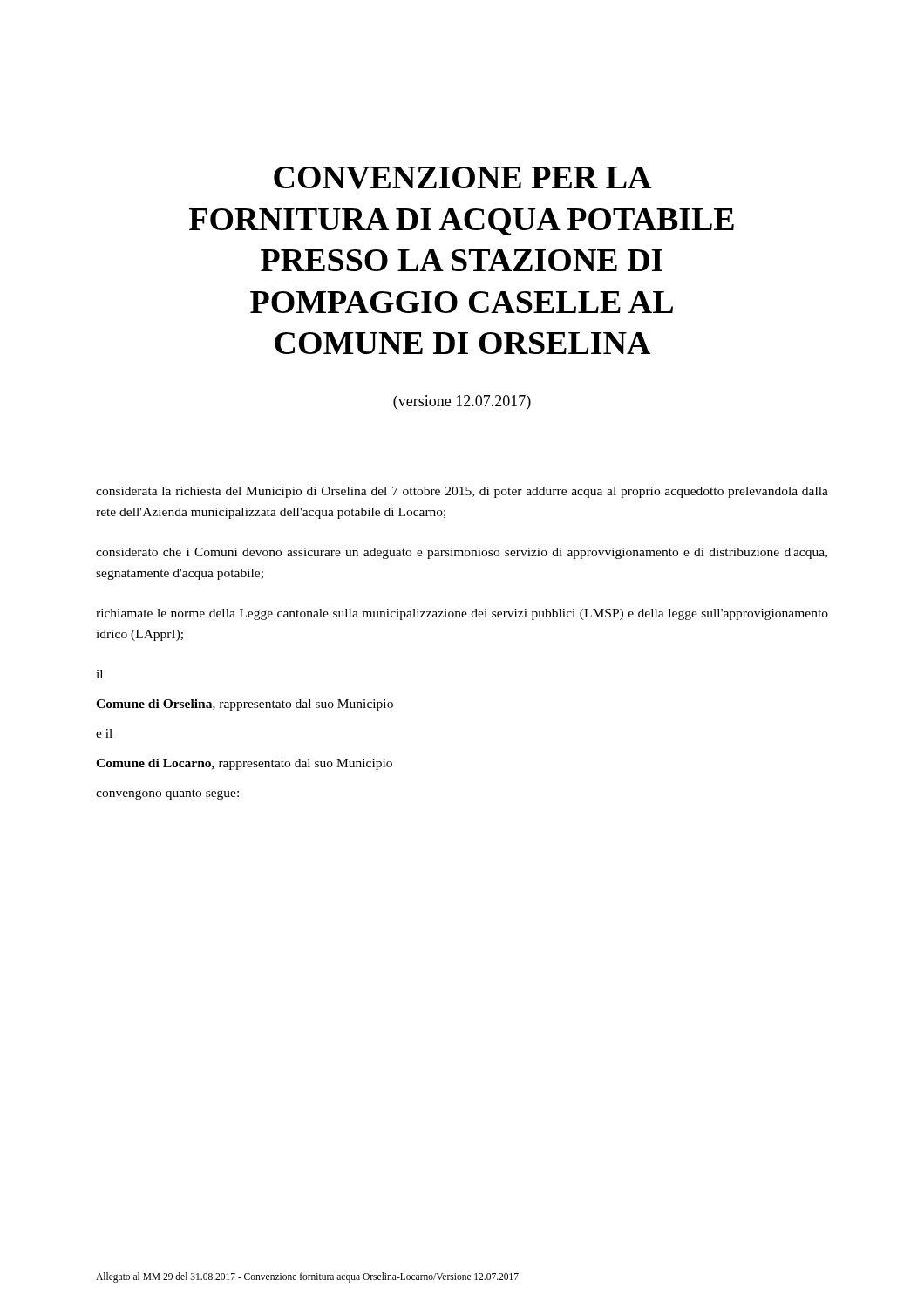Find the text block containing "richiamate le norme della"

[462, 623]
